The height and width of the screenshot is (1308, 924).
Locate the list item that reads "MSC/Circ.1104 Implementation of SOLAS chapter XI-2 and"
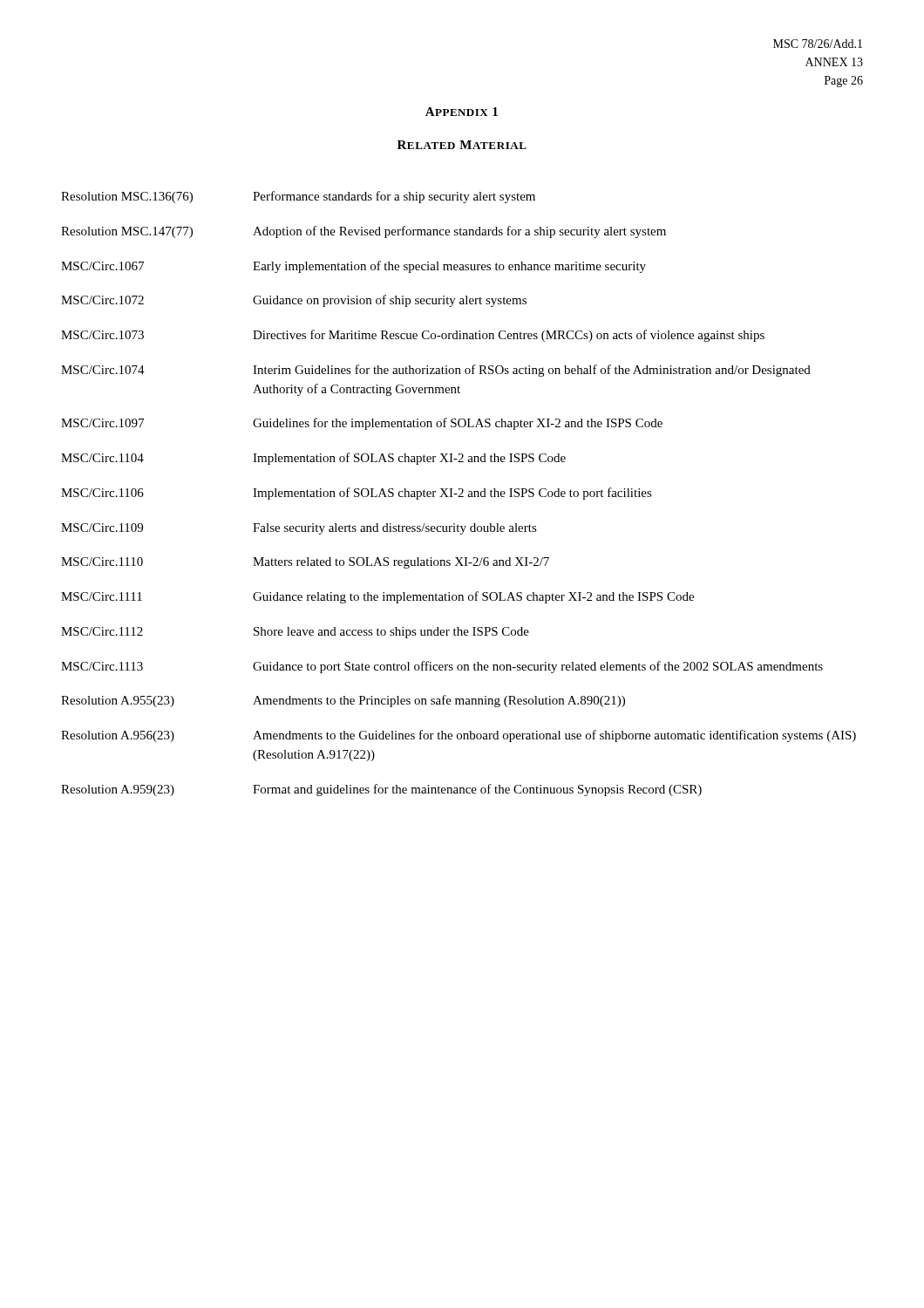[x=462, y=459]
